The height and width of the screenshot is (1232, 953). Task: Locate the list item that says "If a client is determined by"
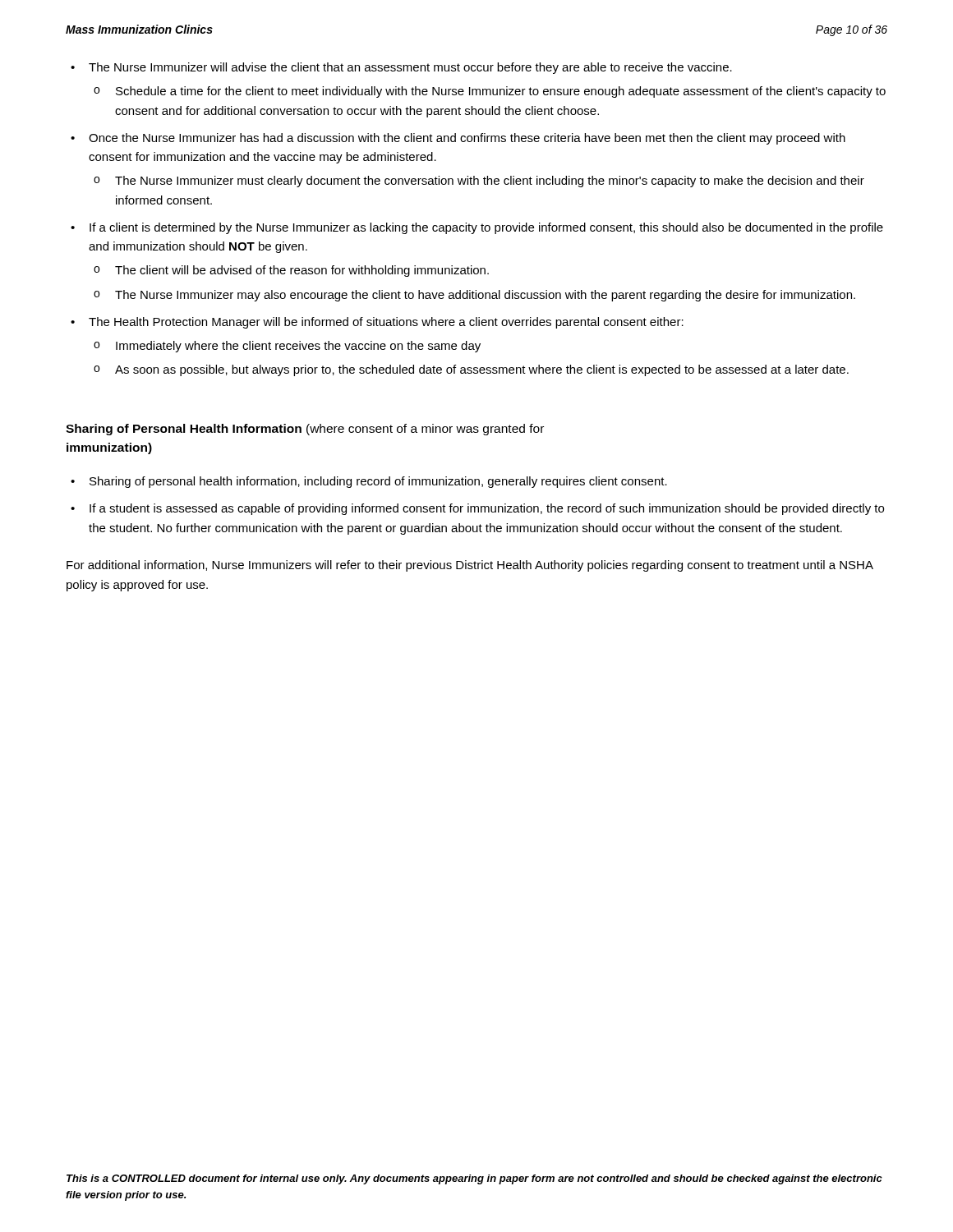coord(488,262)
